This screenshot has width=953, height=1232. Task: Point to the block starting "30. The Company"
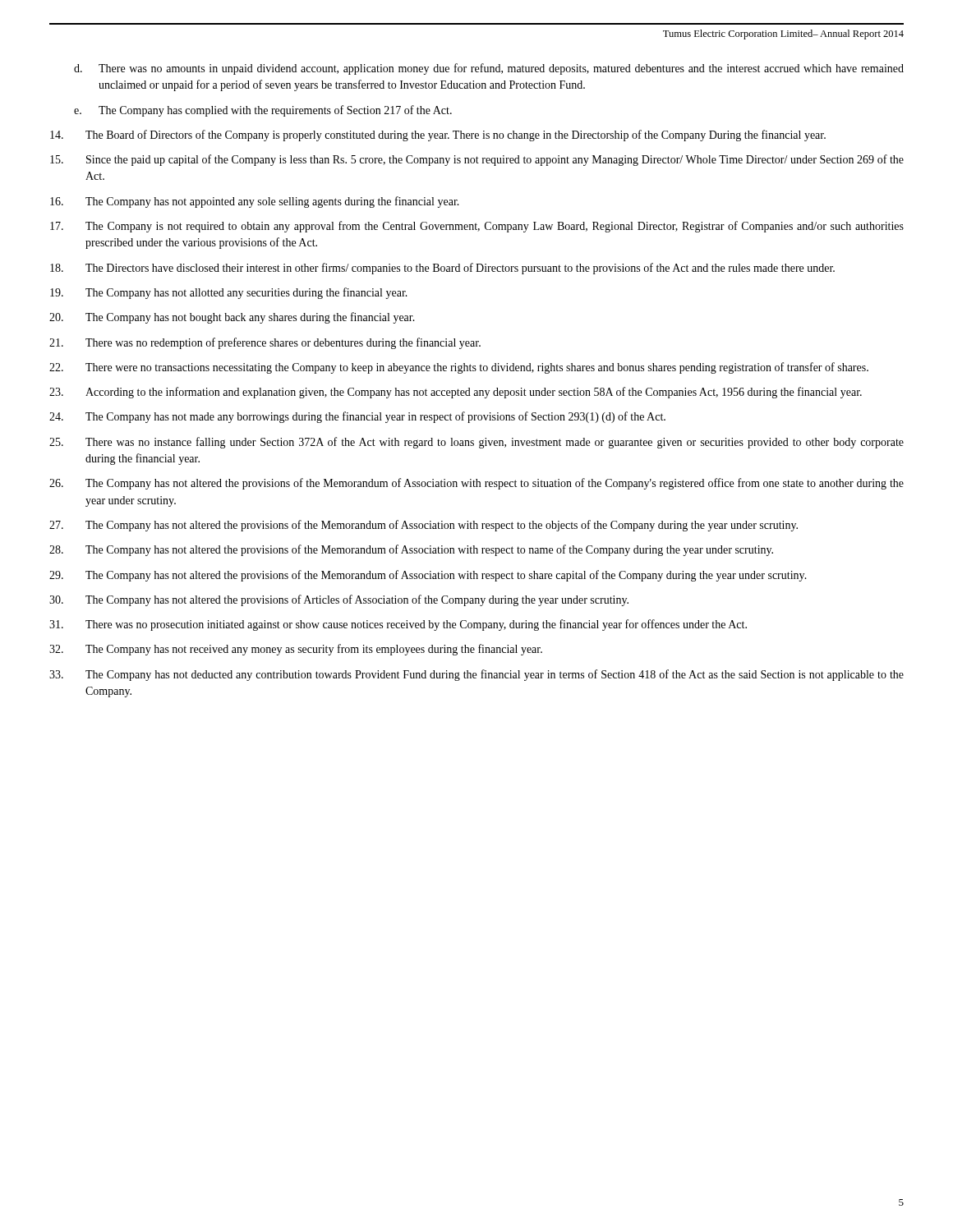coord(476,600)
